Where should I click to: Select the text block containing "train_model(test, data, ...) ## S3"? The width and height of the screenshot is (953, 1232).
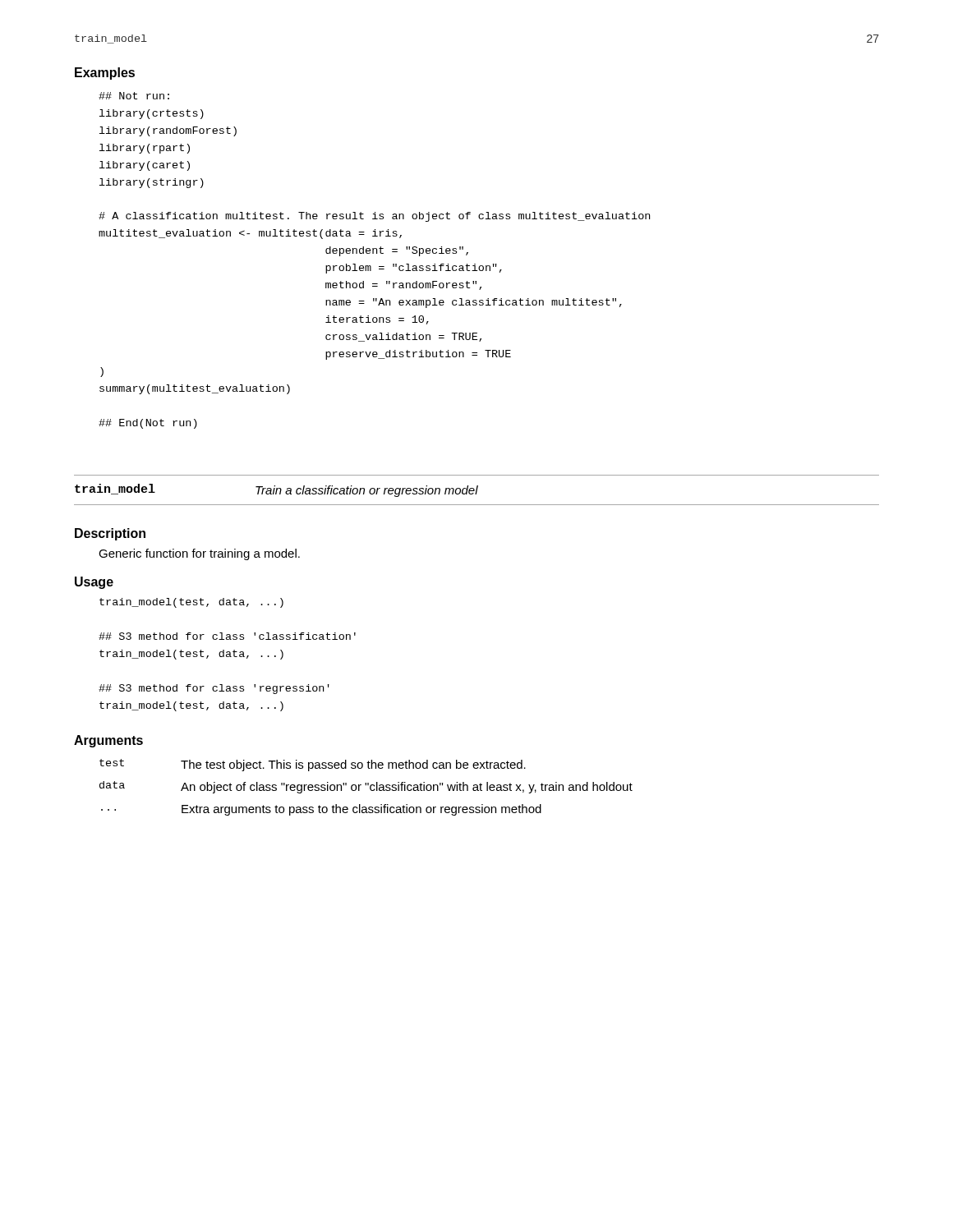[x=191, y=603]
